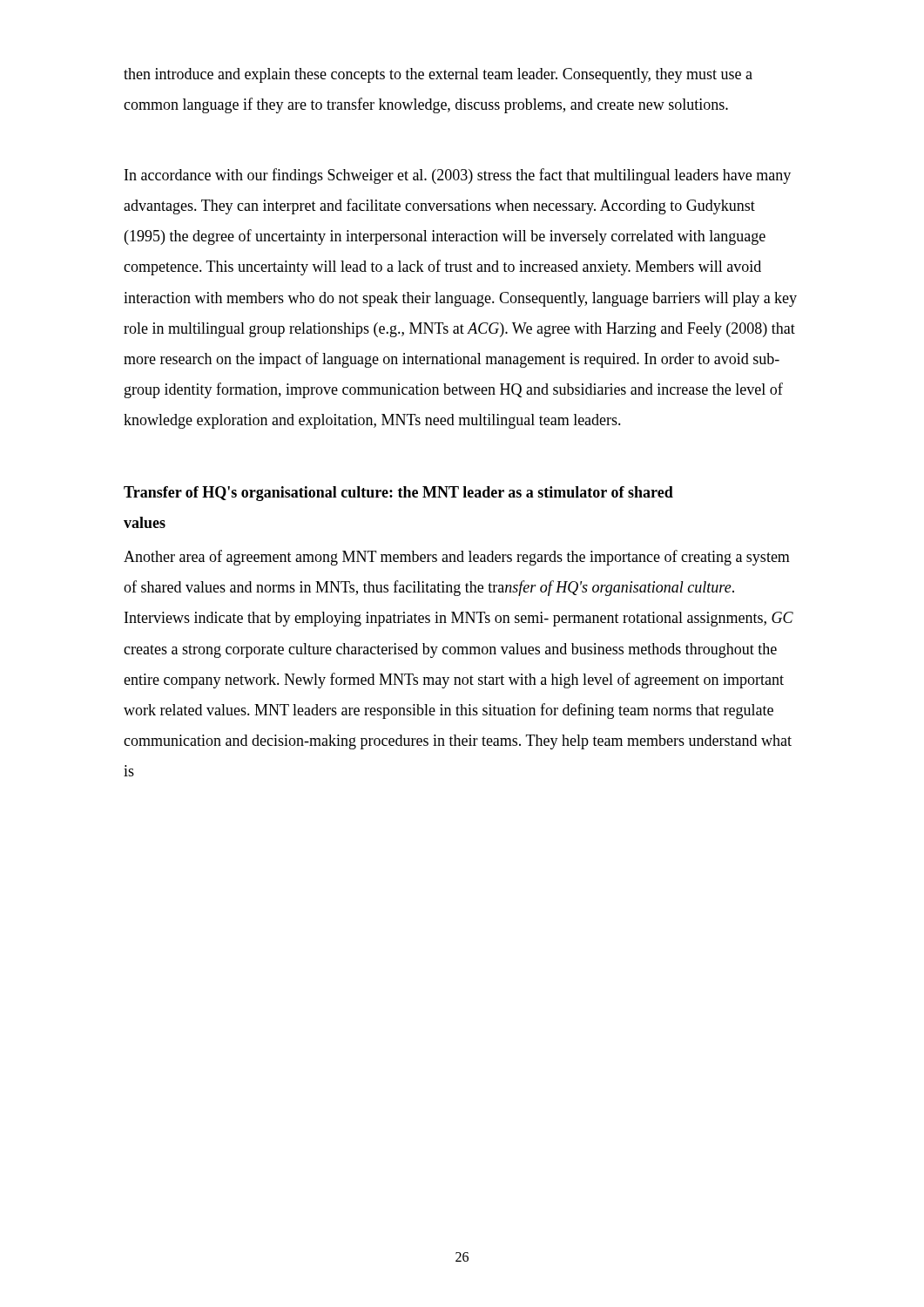Select the text block that says "In accordance with our findings Schweiger et"
The image size is (924, 1307).
(460, 298)
